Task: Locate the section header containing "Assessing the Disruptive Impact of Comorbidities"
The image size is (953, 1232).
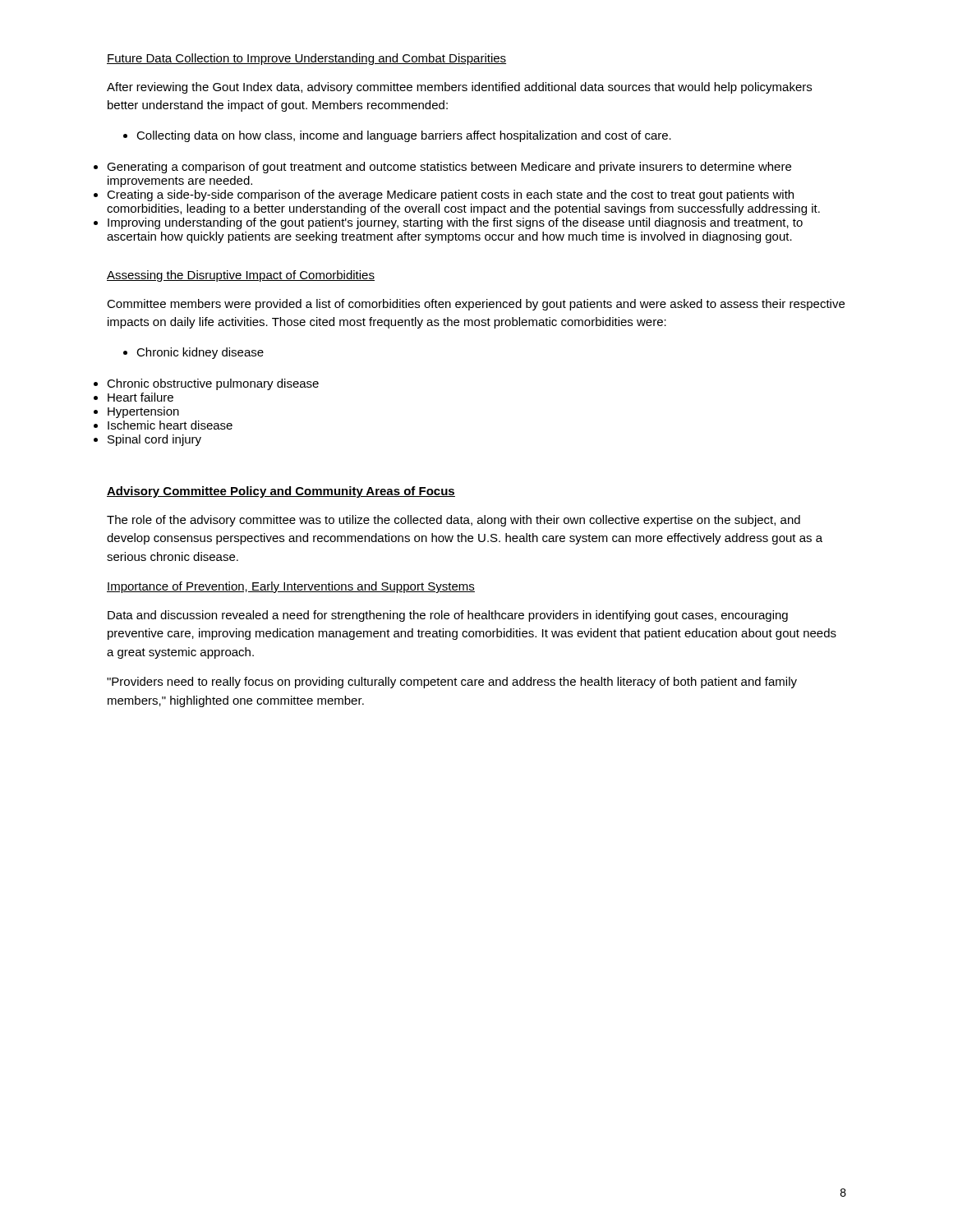Action: pos(241,276)
